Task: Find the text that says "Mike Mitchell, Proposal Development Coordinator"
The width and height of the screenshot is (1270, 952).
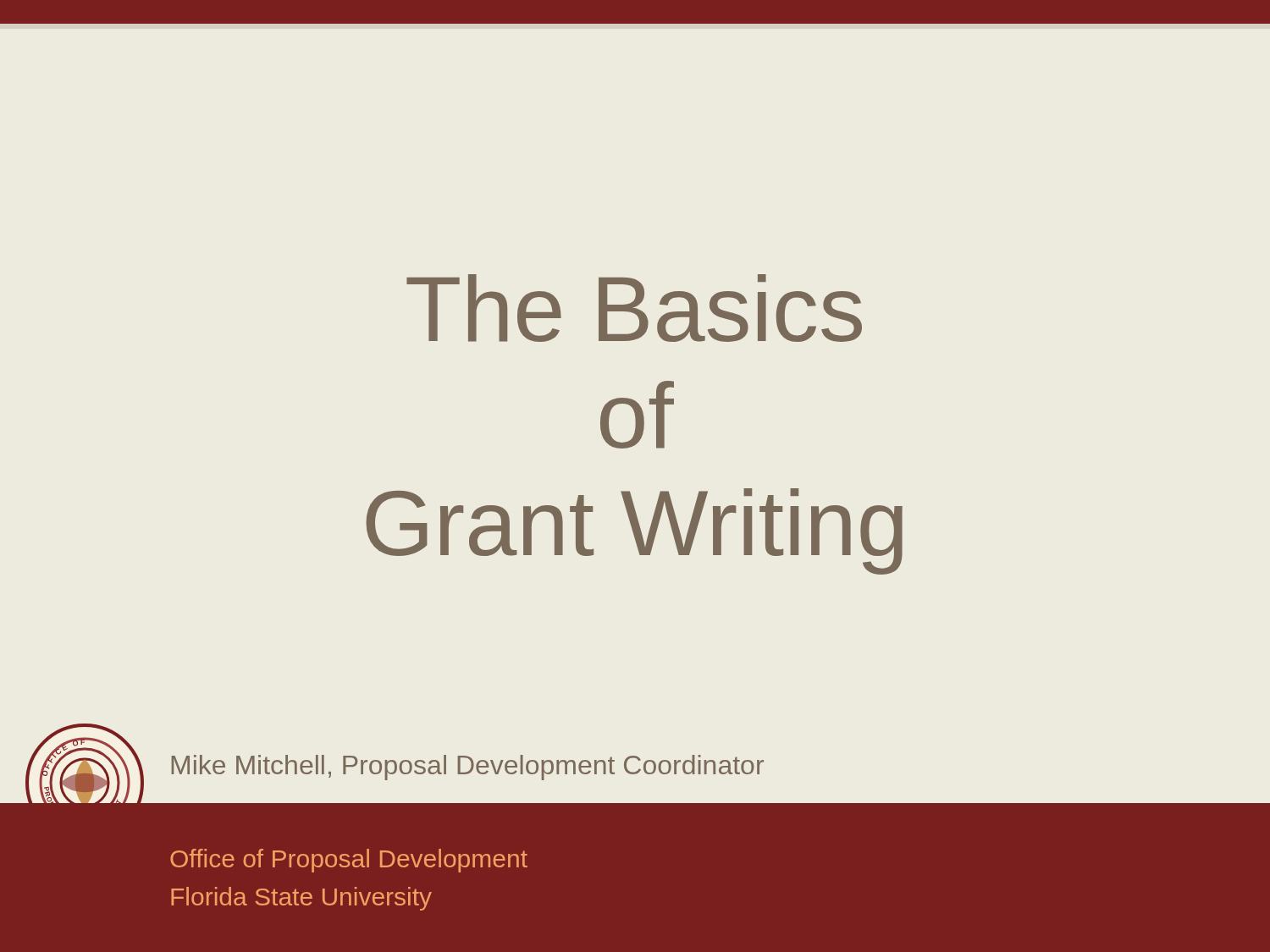Action: (467, 765)
